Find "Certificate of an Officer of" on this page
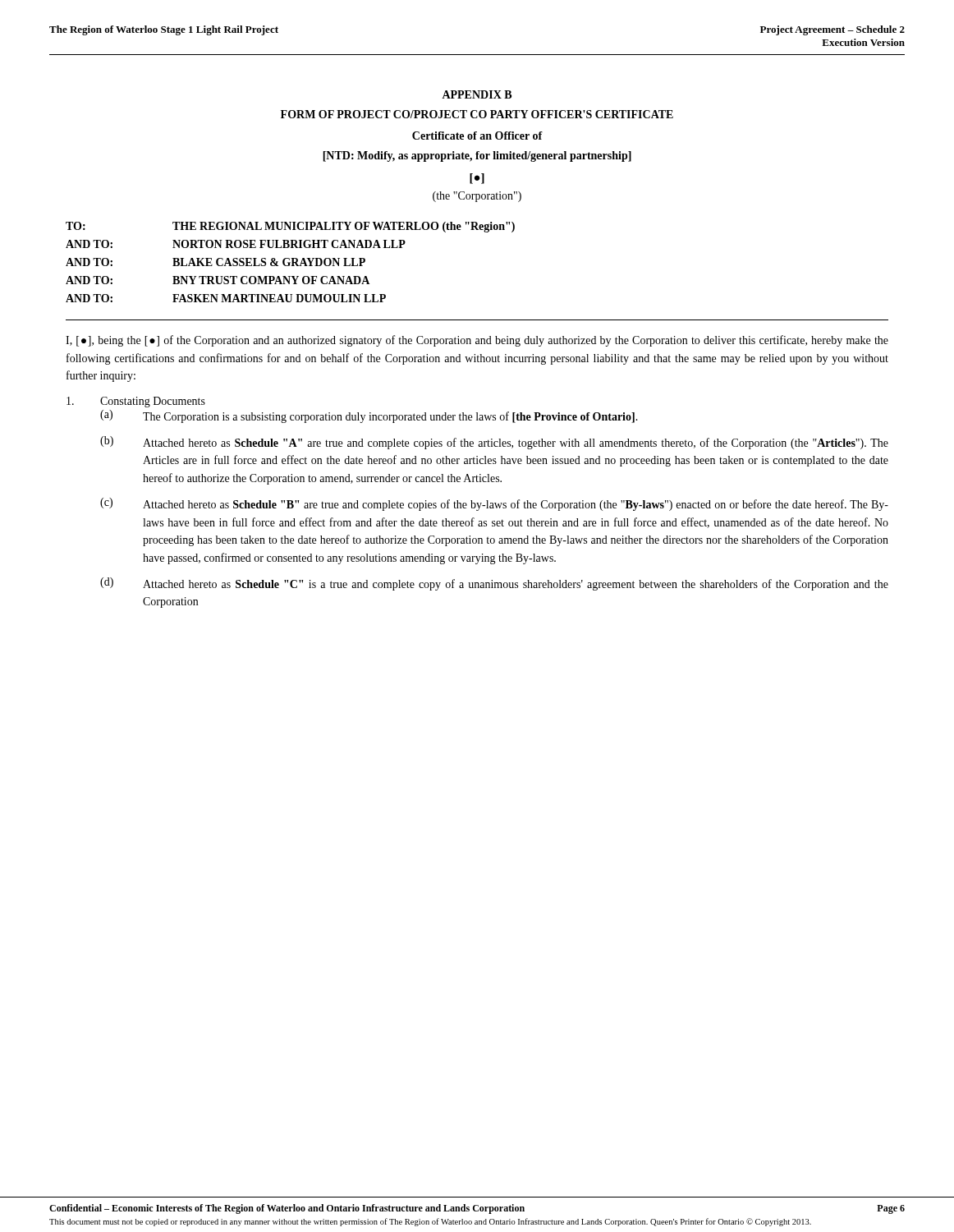This screenshot has width=954, height=1232. (x=477, y=136)
